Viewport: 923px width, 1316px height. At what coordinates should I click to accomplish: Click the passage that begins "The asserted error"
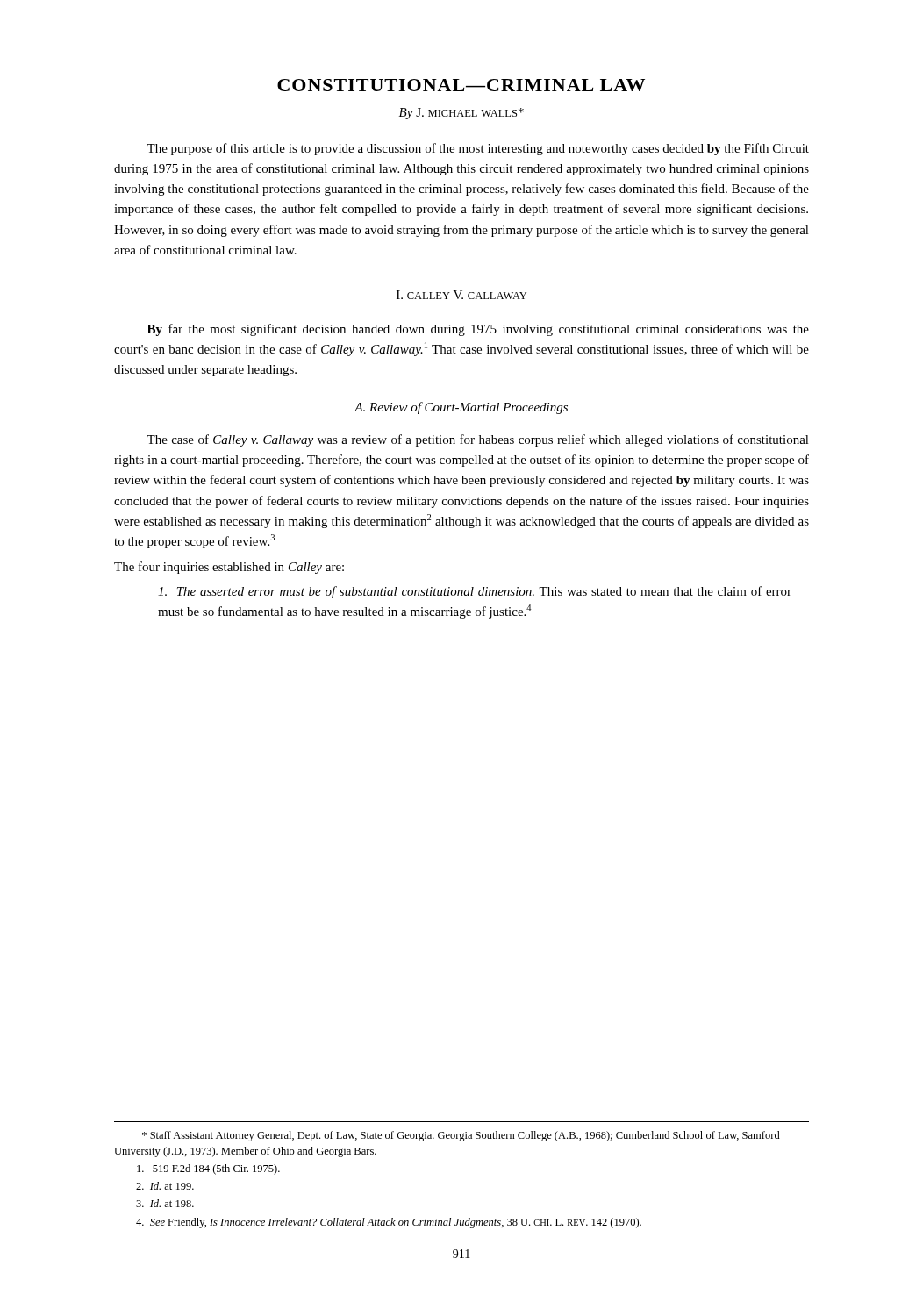pyautogui.click(x=475, y=601)
